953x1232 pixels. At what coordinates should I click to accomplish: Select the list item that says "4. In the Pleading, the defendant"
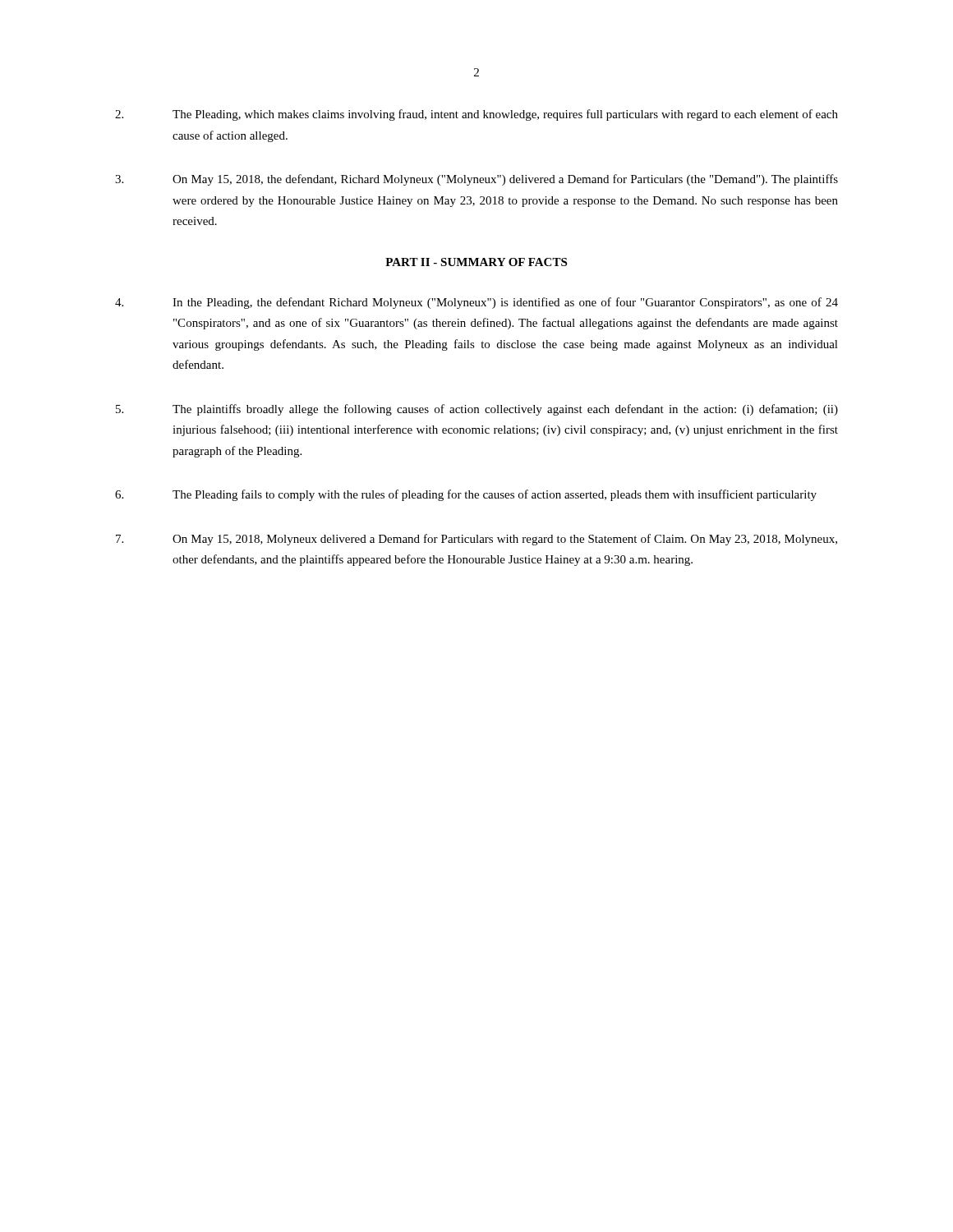(476, 334)
